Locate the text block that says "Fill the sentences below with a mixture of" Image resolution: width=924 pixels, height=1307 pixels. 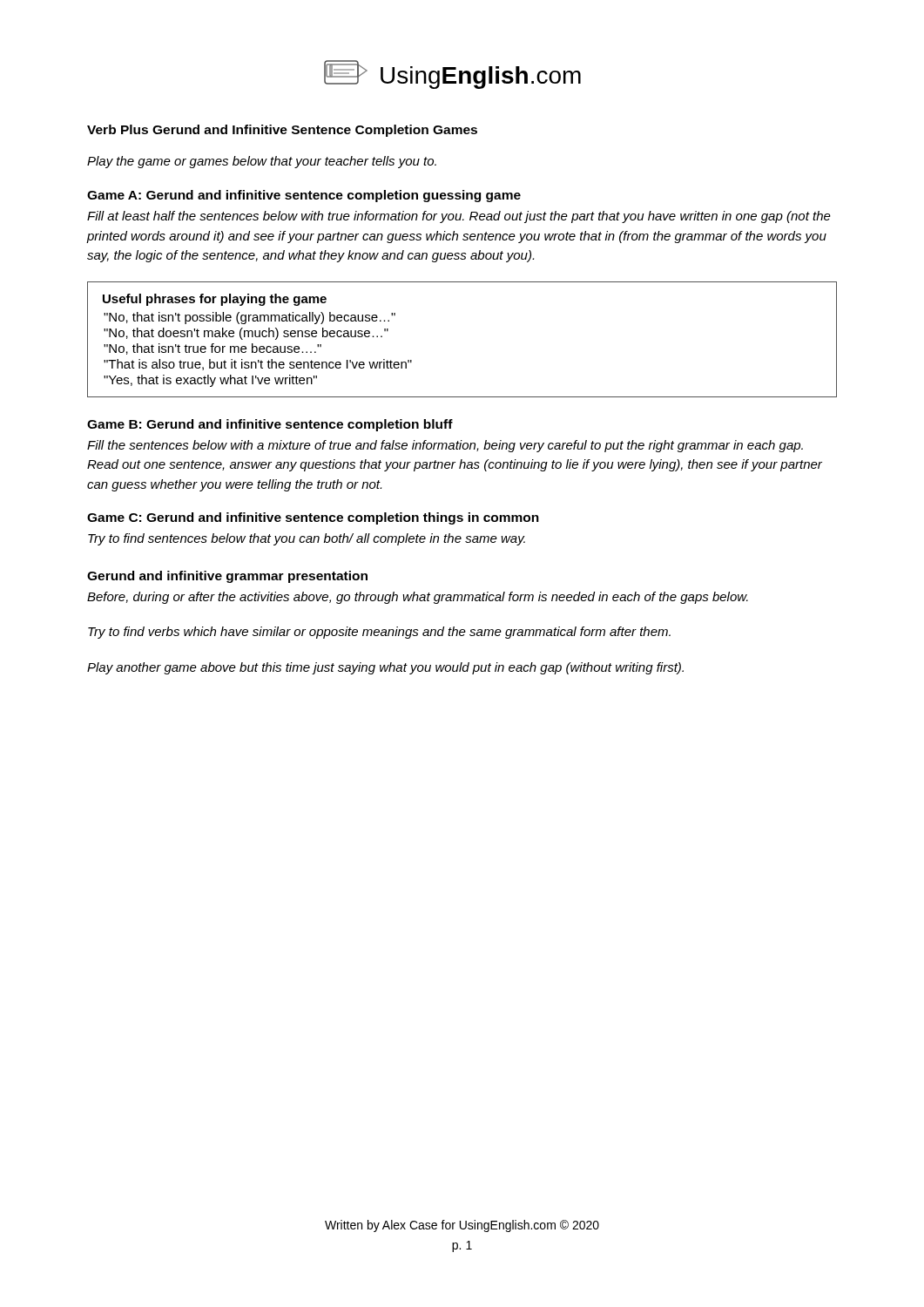455,464
